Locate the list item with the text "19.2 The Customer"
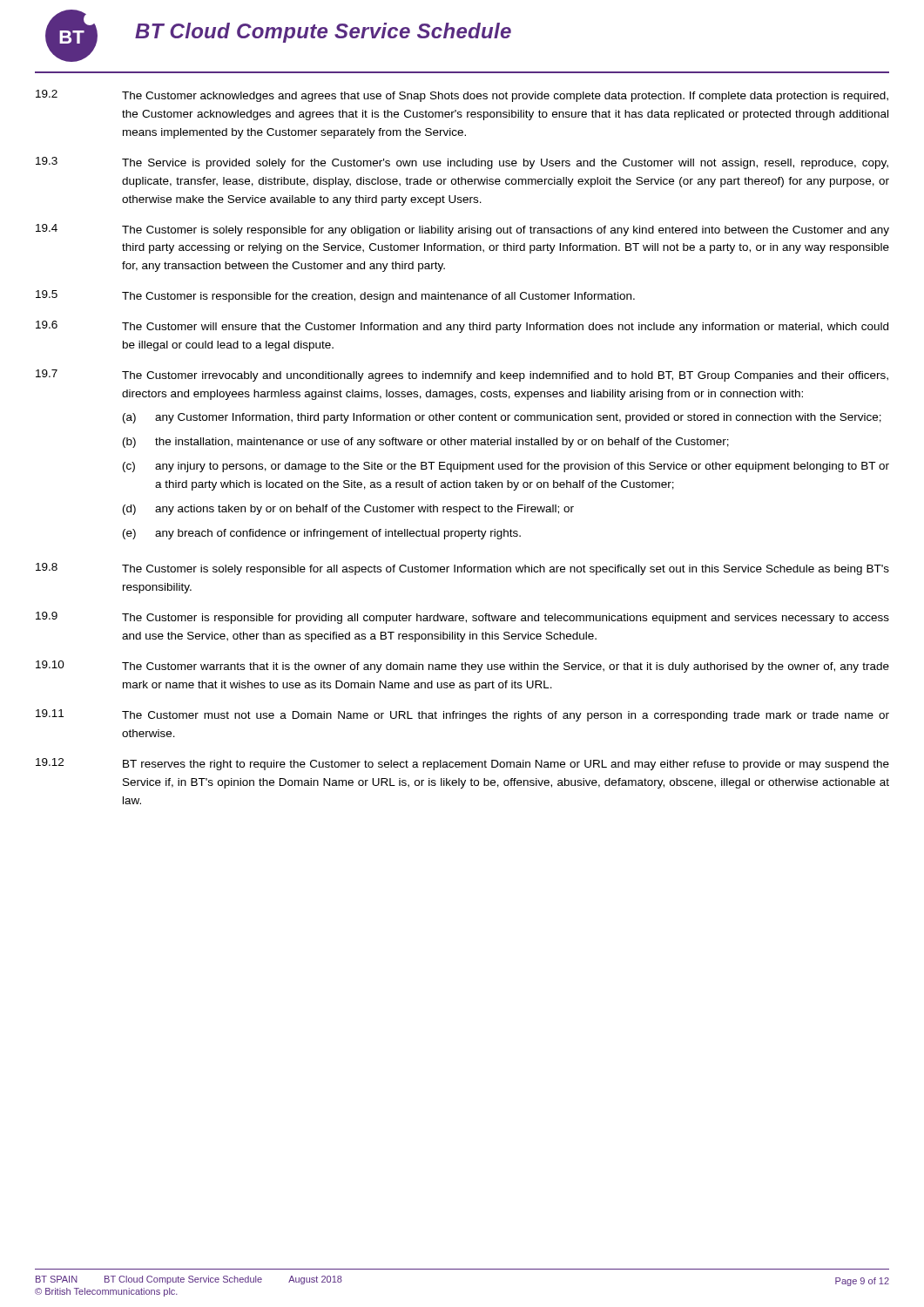 pyautogui.click(x=462, y=114)
